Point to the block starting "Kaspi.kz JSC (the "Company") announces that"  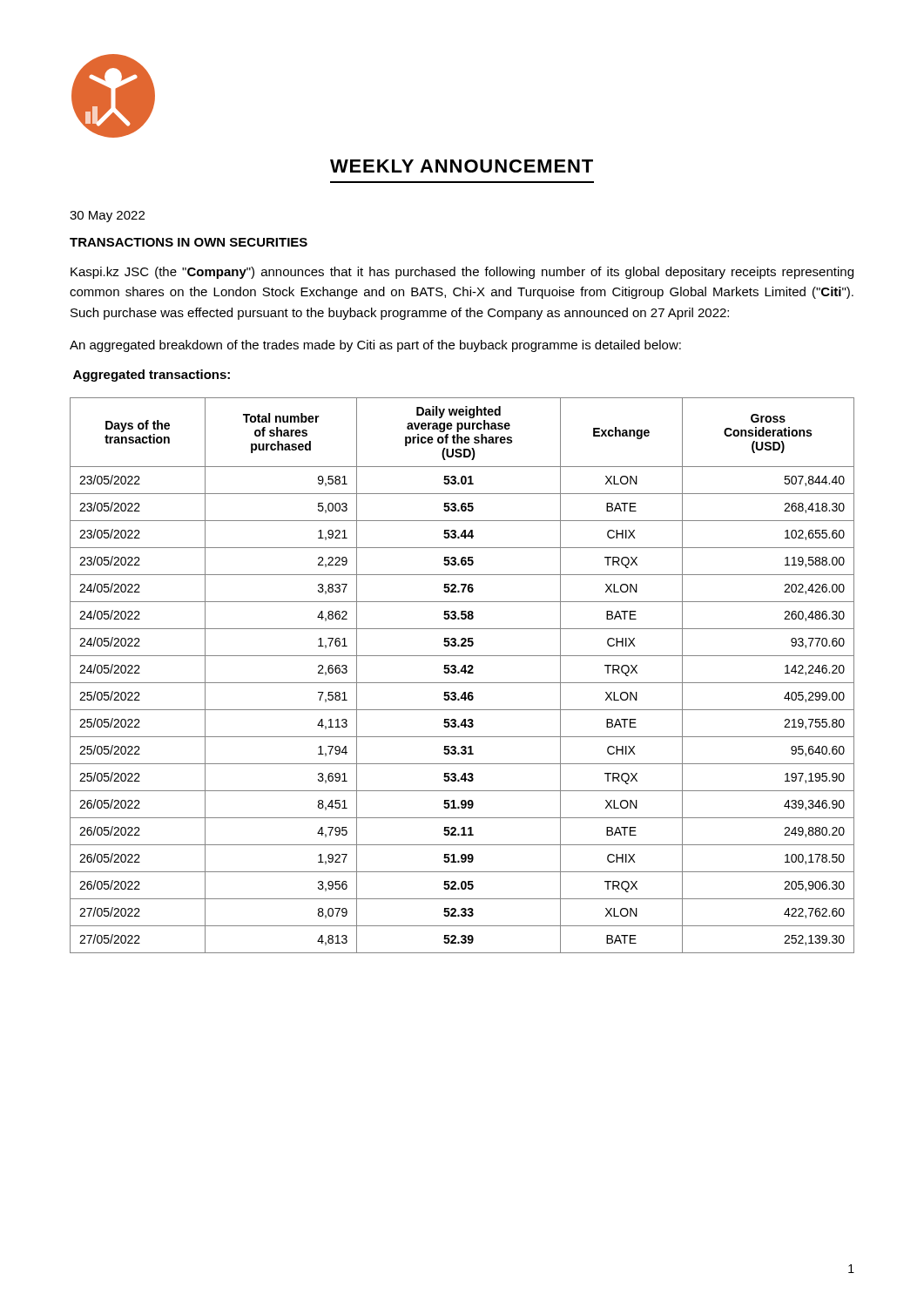462,292
